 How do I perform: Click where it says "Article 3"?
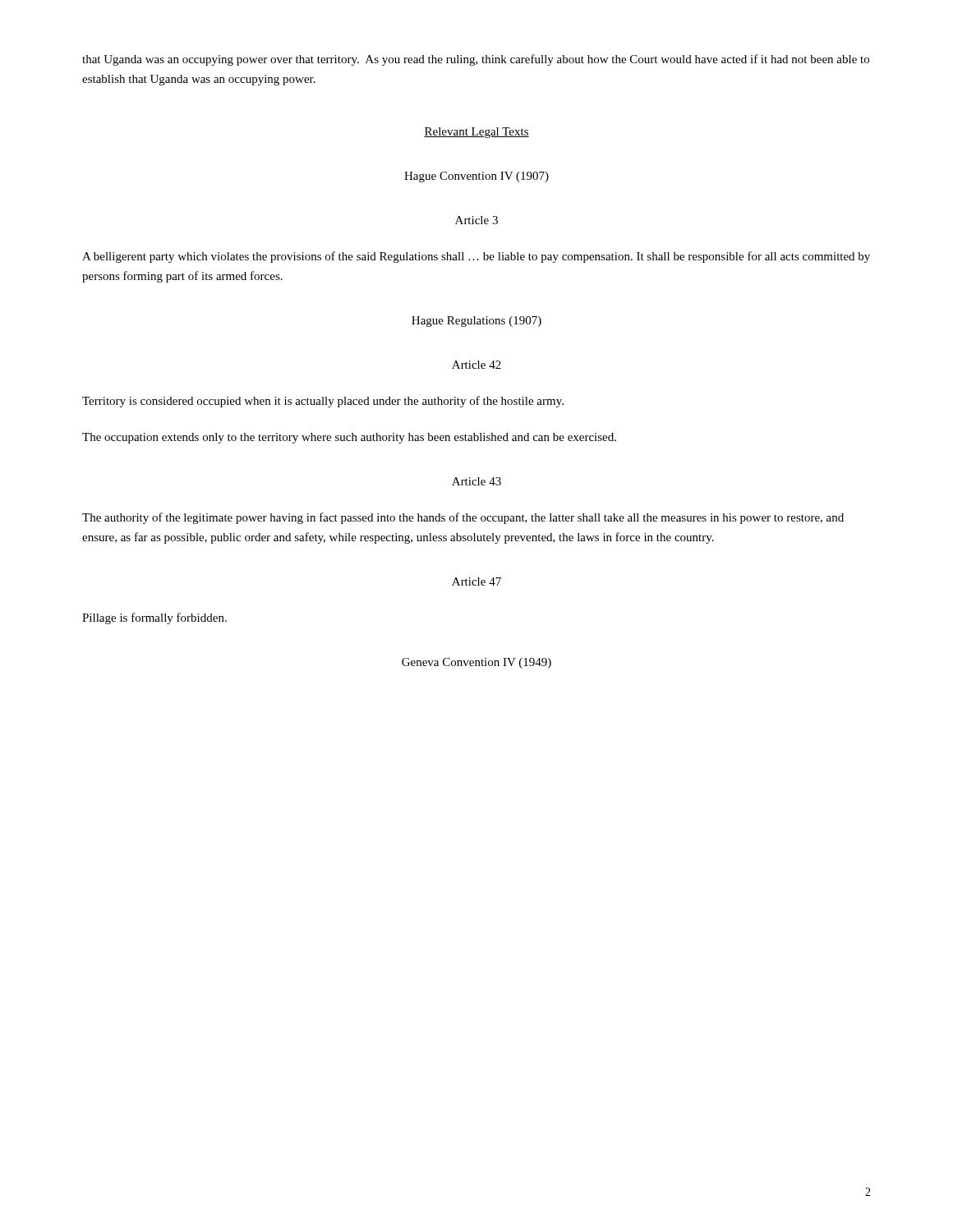click(x=476, y=220)
